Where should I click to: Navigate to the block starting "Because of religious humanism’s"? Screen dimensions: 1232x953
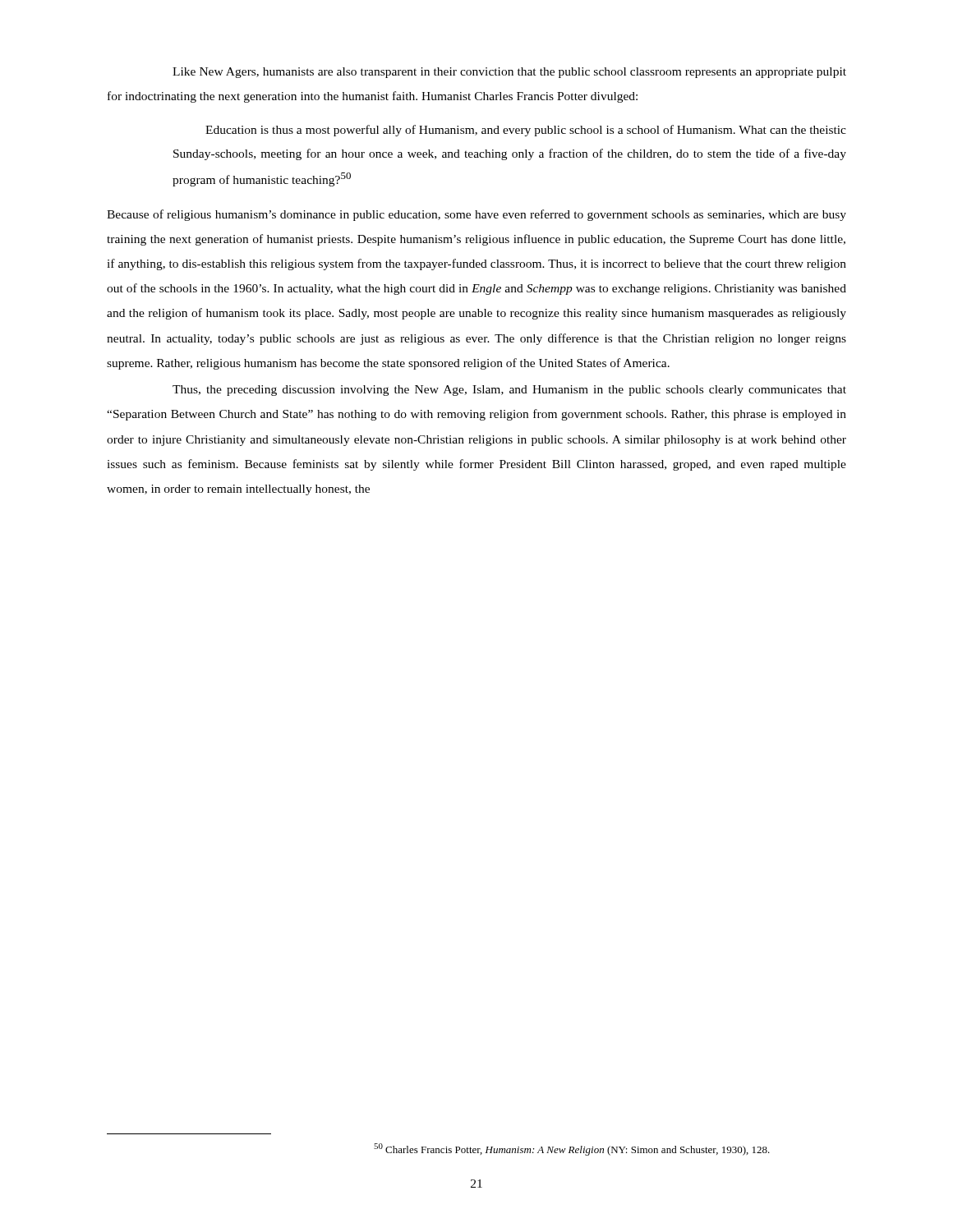coord(476,288)
